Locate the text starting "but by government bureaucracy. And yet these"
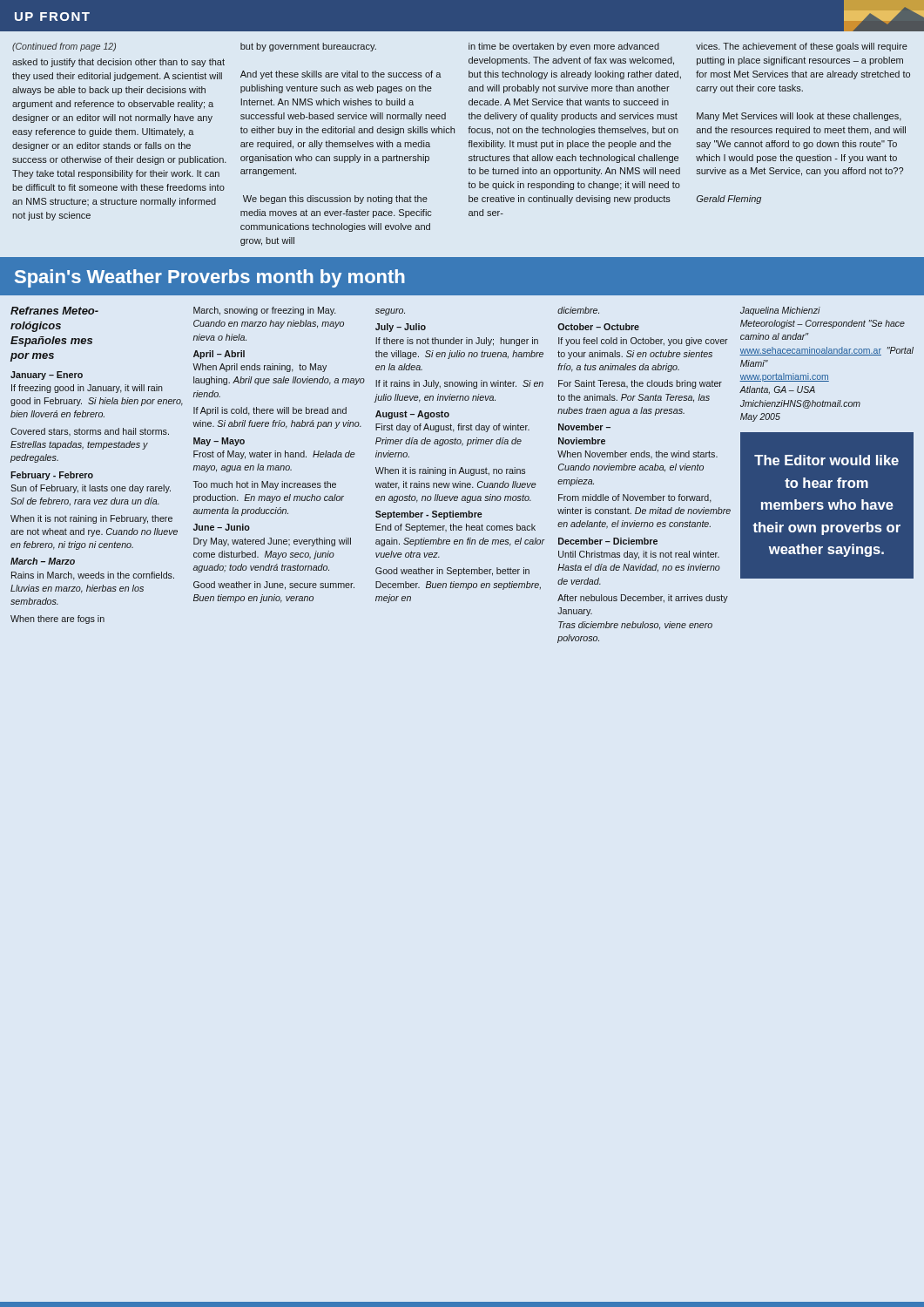This screenshot has height=1307, width=924. click(x=348, y=143)
